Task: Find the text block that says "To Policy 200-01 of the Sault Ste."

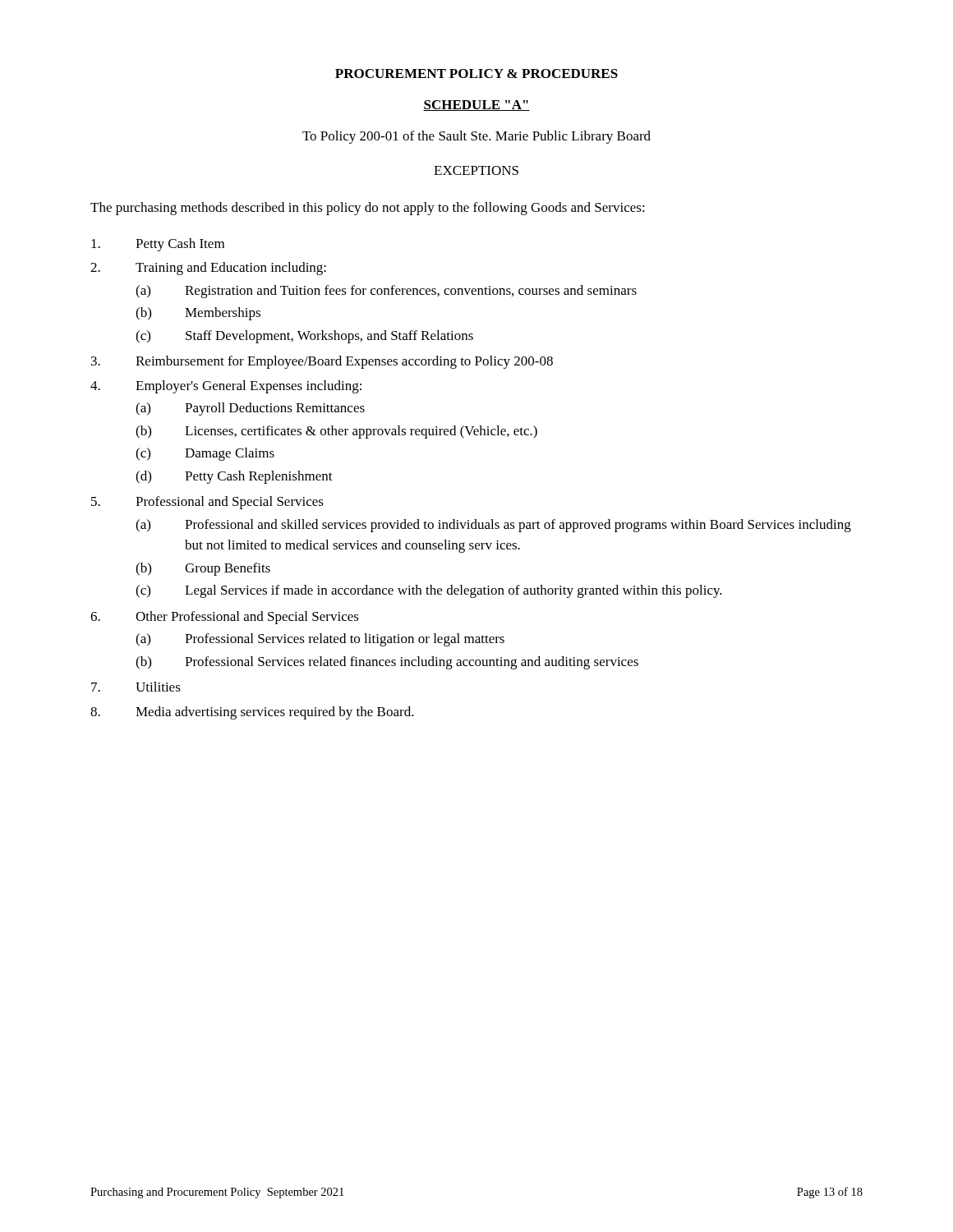Action: [476, 136]
